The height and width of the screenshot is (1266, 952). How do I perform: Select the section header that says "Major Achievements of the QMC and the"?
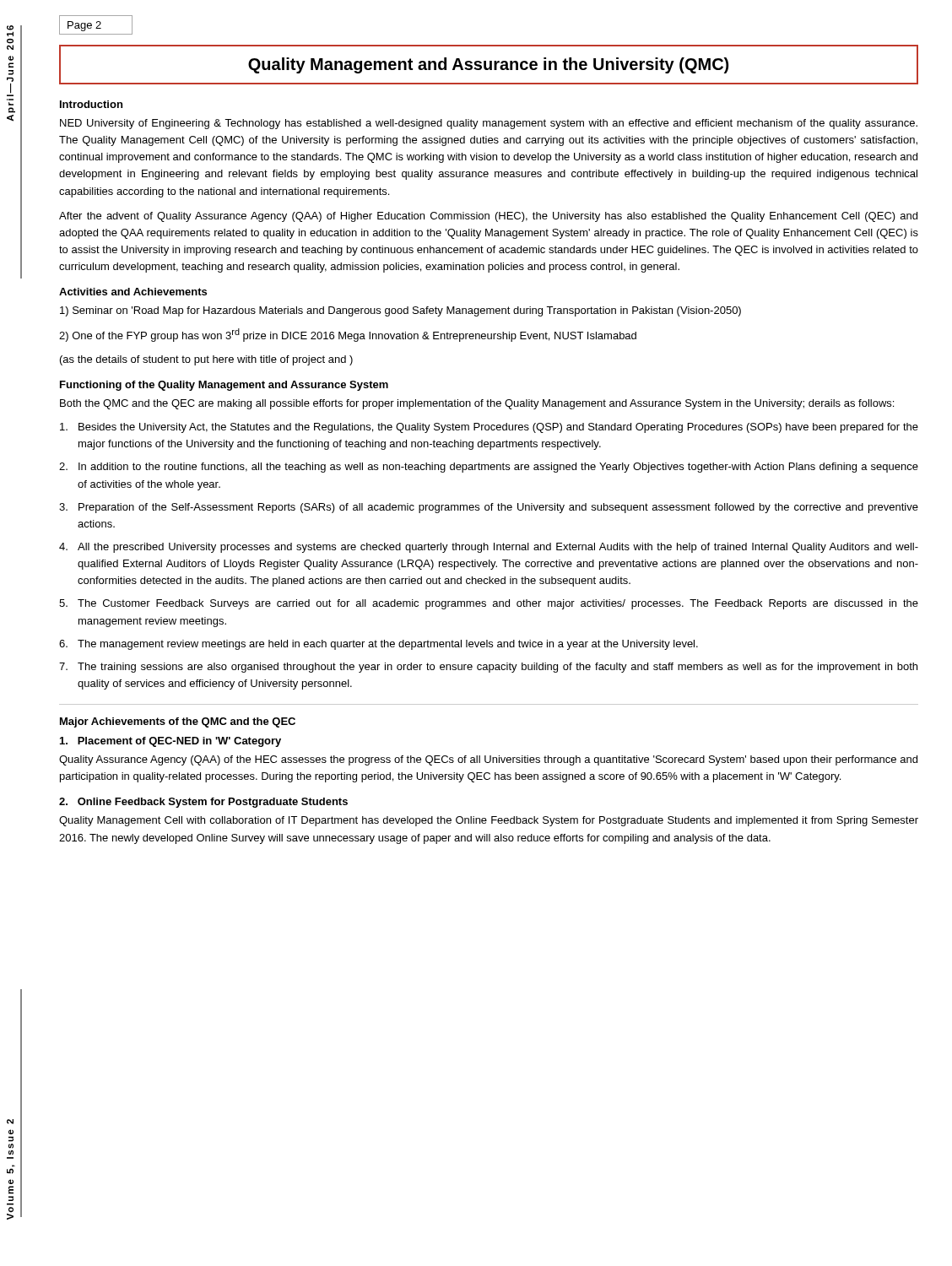pyautogui.click(x=177, y=721)
